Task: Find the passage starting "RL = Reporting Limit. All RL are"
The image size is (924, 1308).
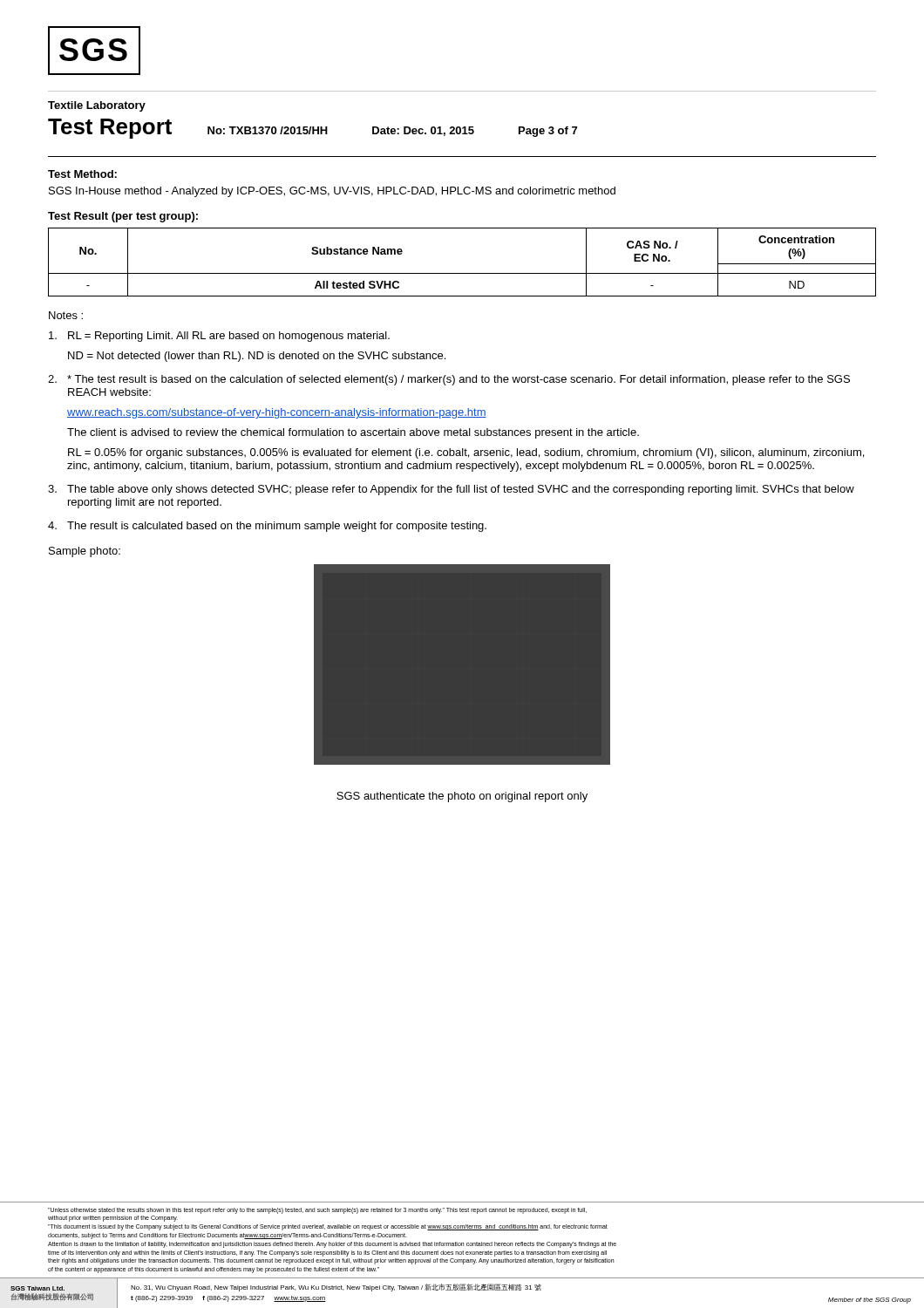Action: 219,337
